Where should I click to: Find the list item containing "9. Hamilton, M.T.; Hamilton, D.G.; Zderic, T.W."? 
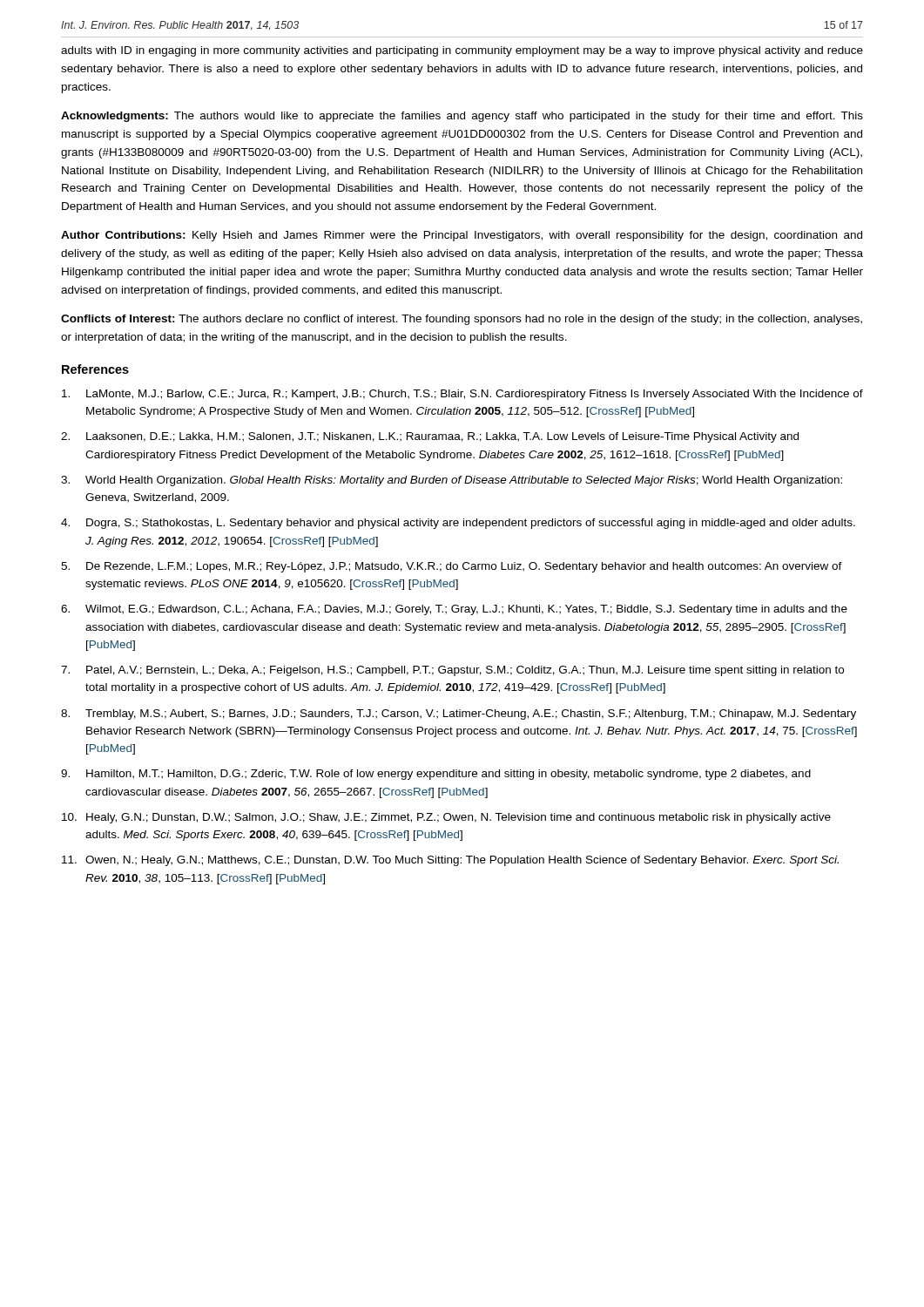[x=462, y=783]
